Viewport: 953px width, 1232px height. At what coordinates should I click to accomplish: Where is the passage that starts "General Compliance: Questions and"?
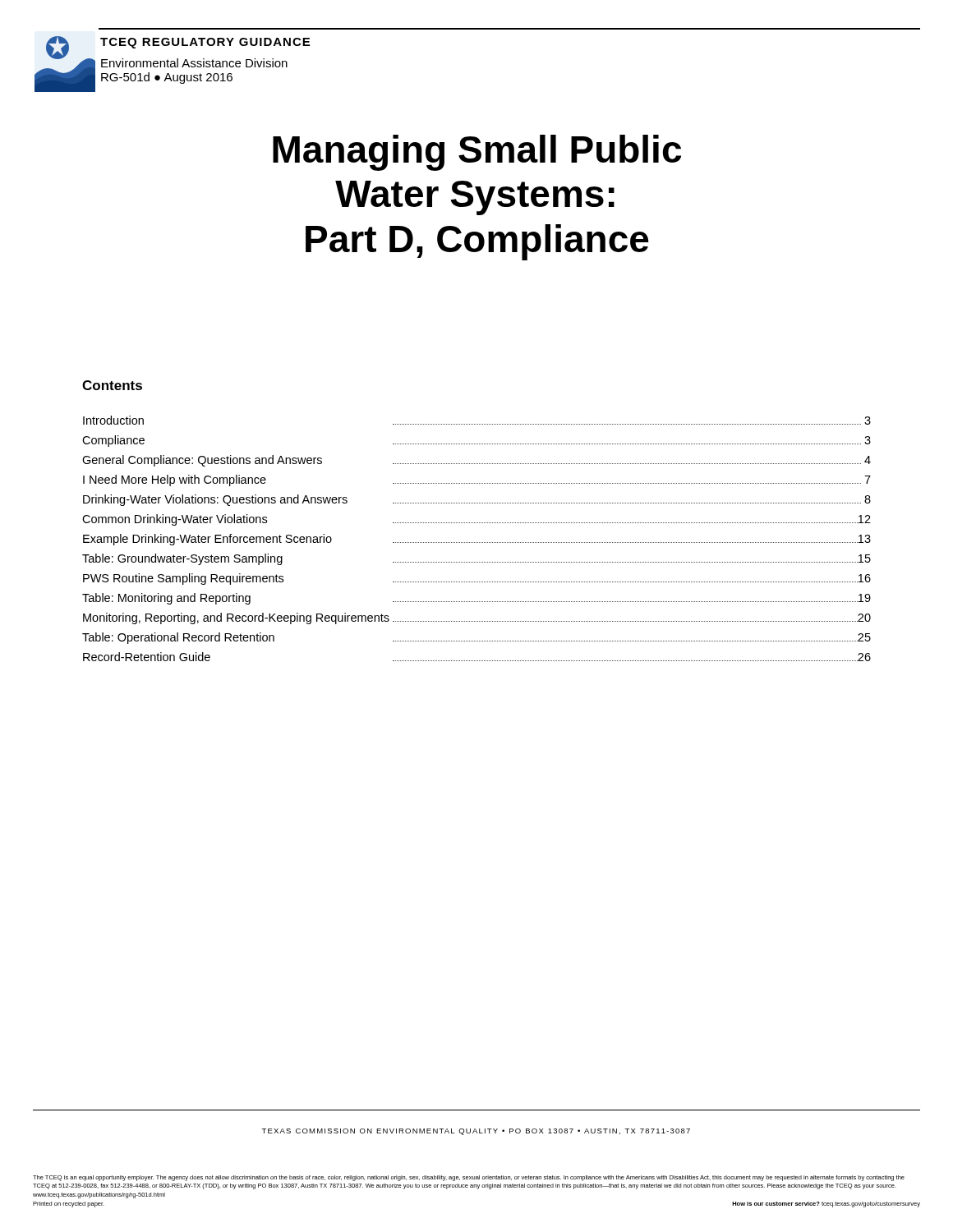pos(476,460)
